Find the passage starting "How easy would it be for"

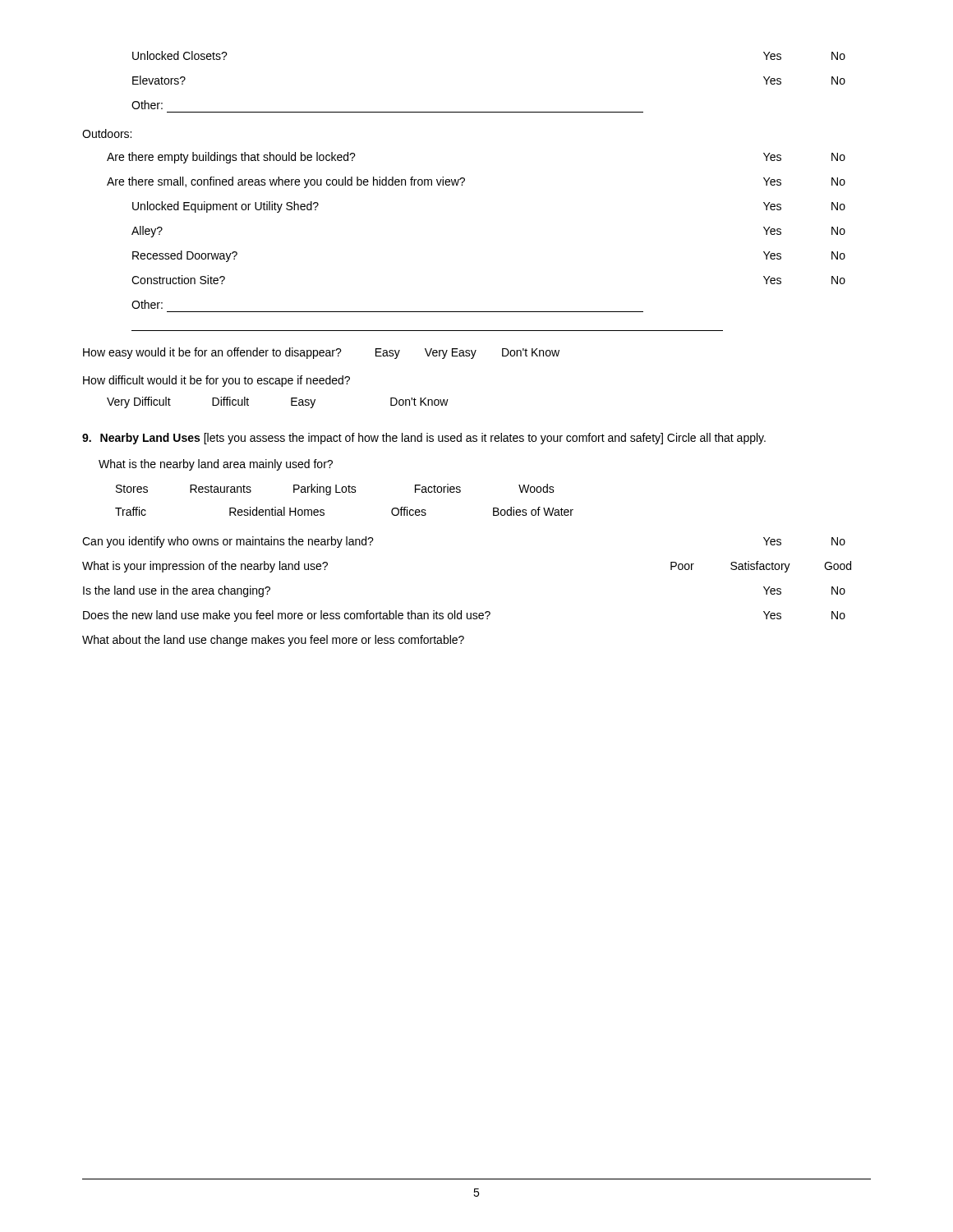point(321,352)
